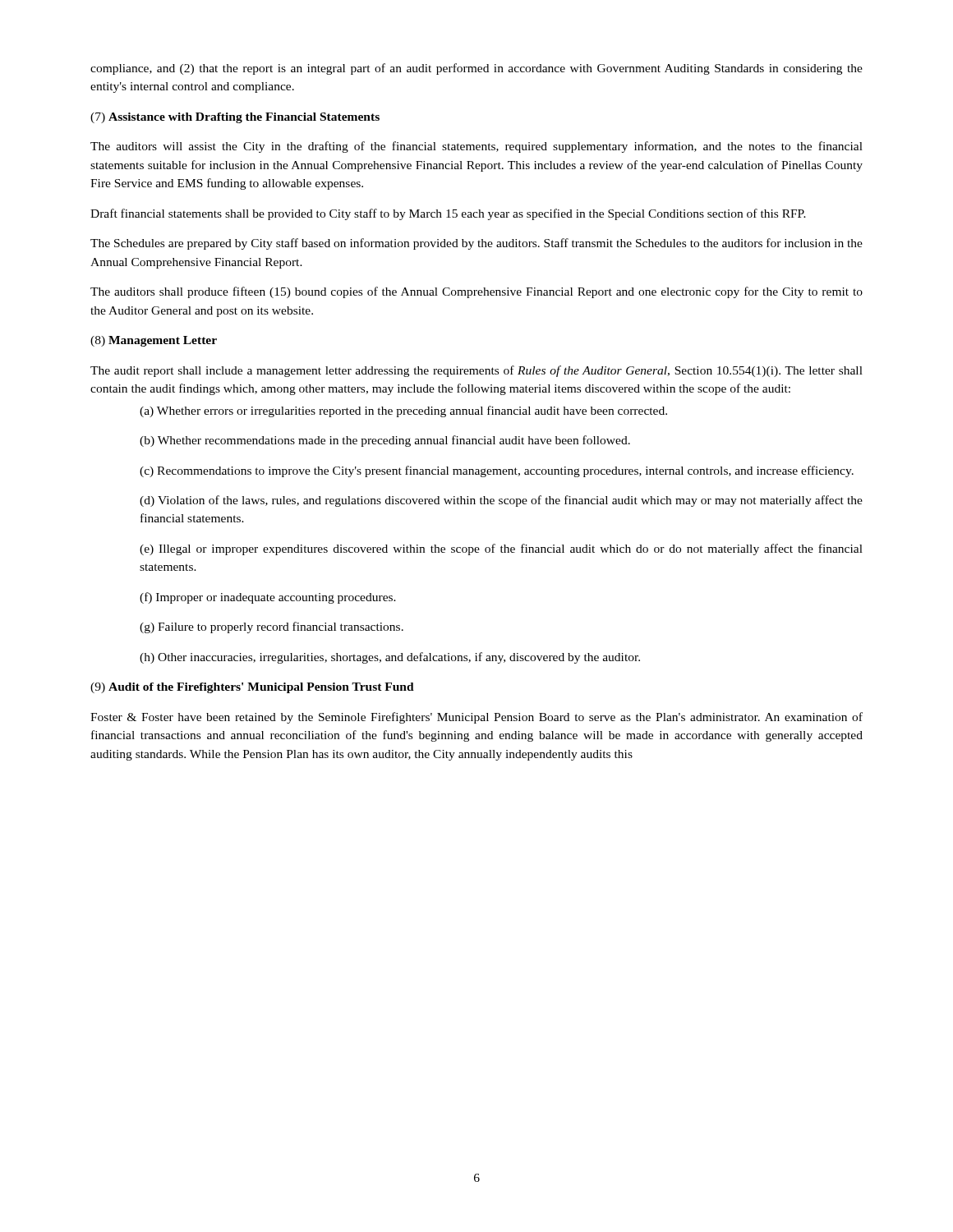Image resolution: width=953 pixels, height=1232 pixels.
Task: Find the text block containing "The auditors shall produce fifteen (15) bound copies"
Action: tap(476, 301)
